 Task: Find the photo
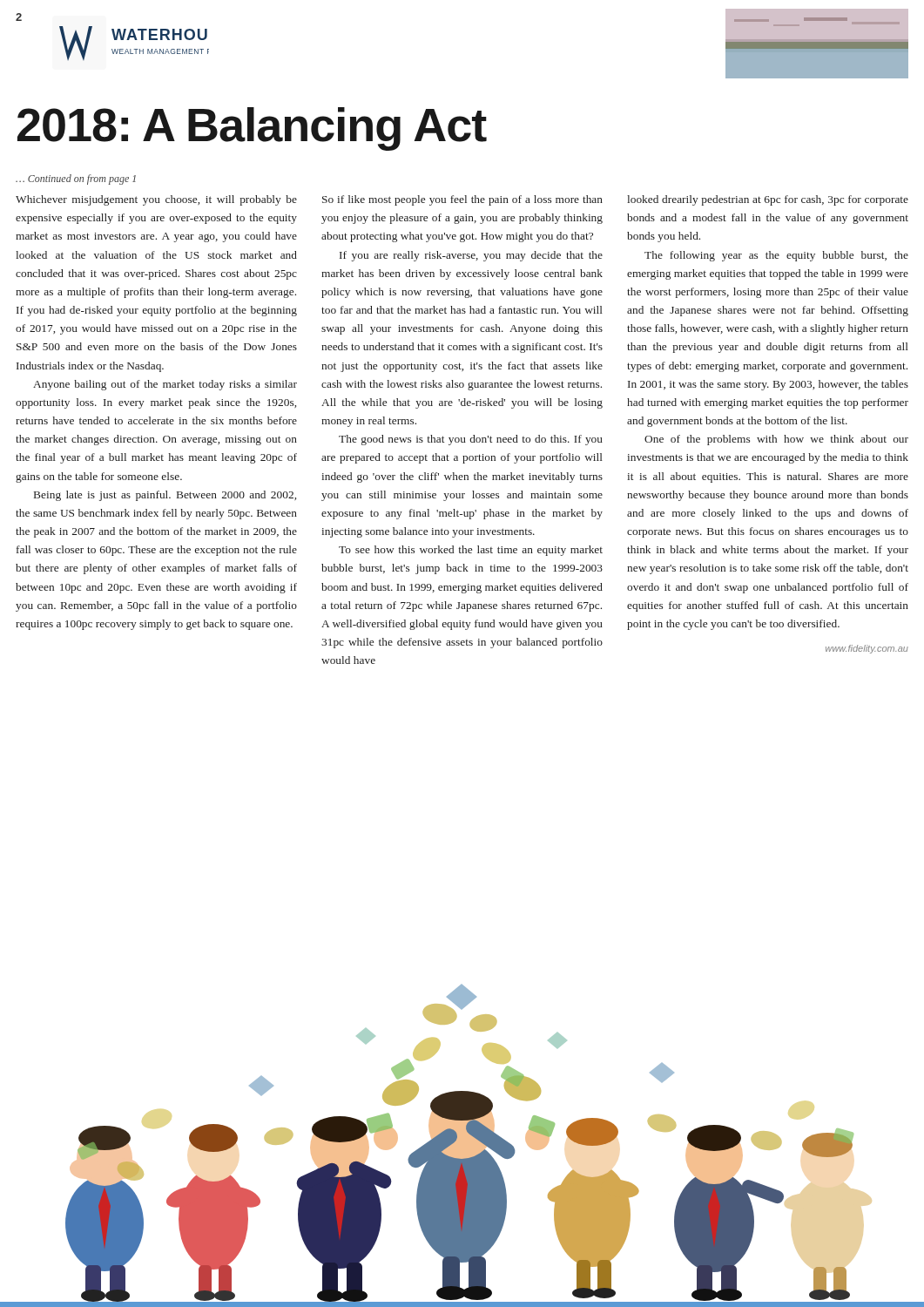pos(817,44)
